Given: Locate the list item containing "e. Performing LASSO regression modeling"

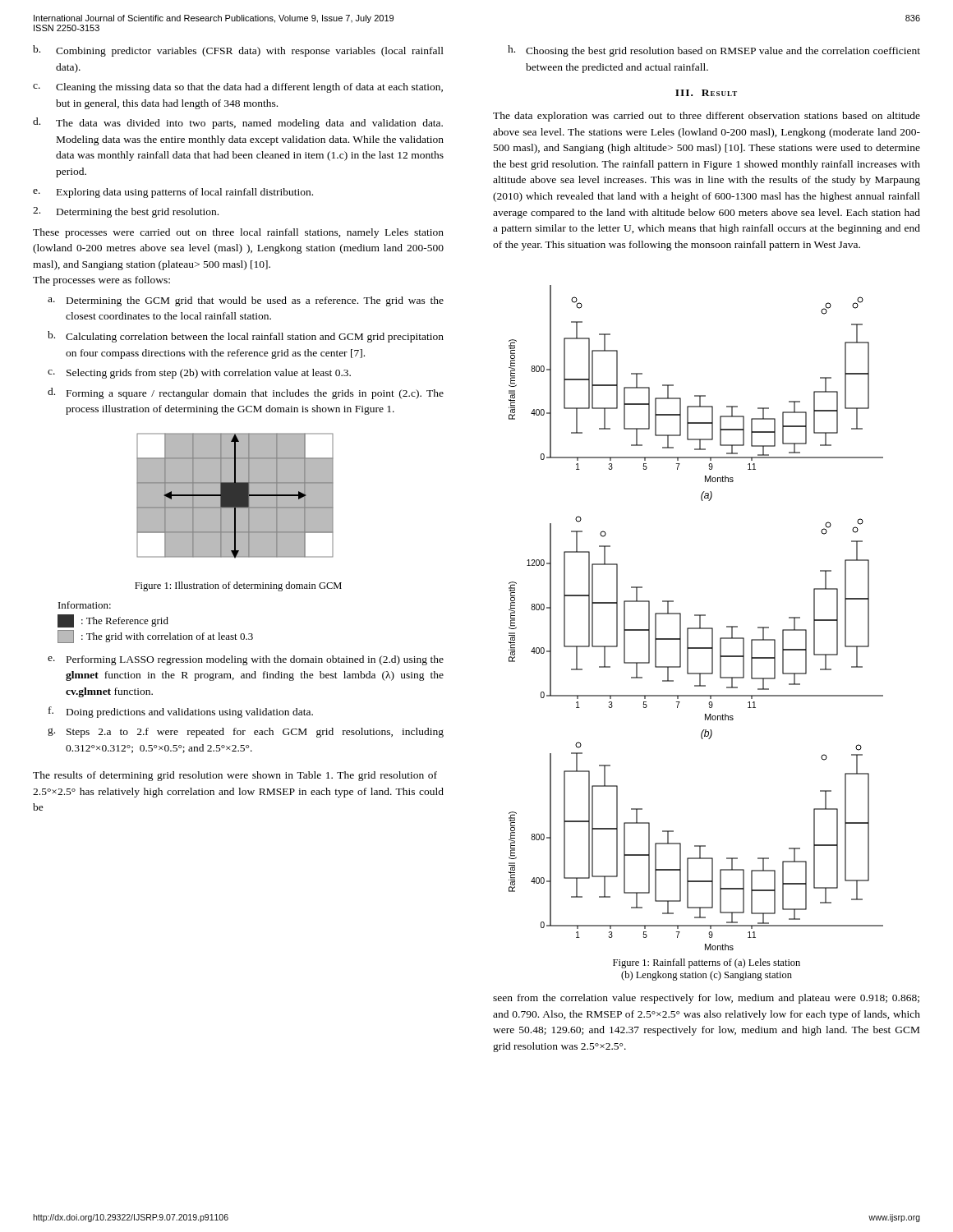Looking at the screenshot, I should tap(246, 675).
